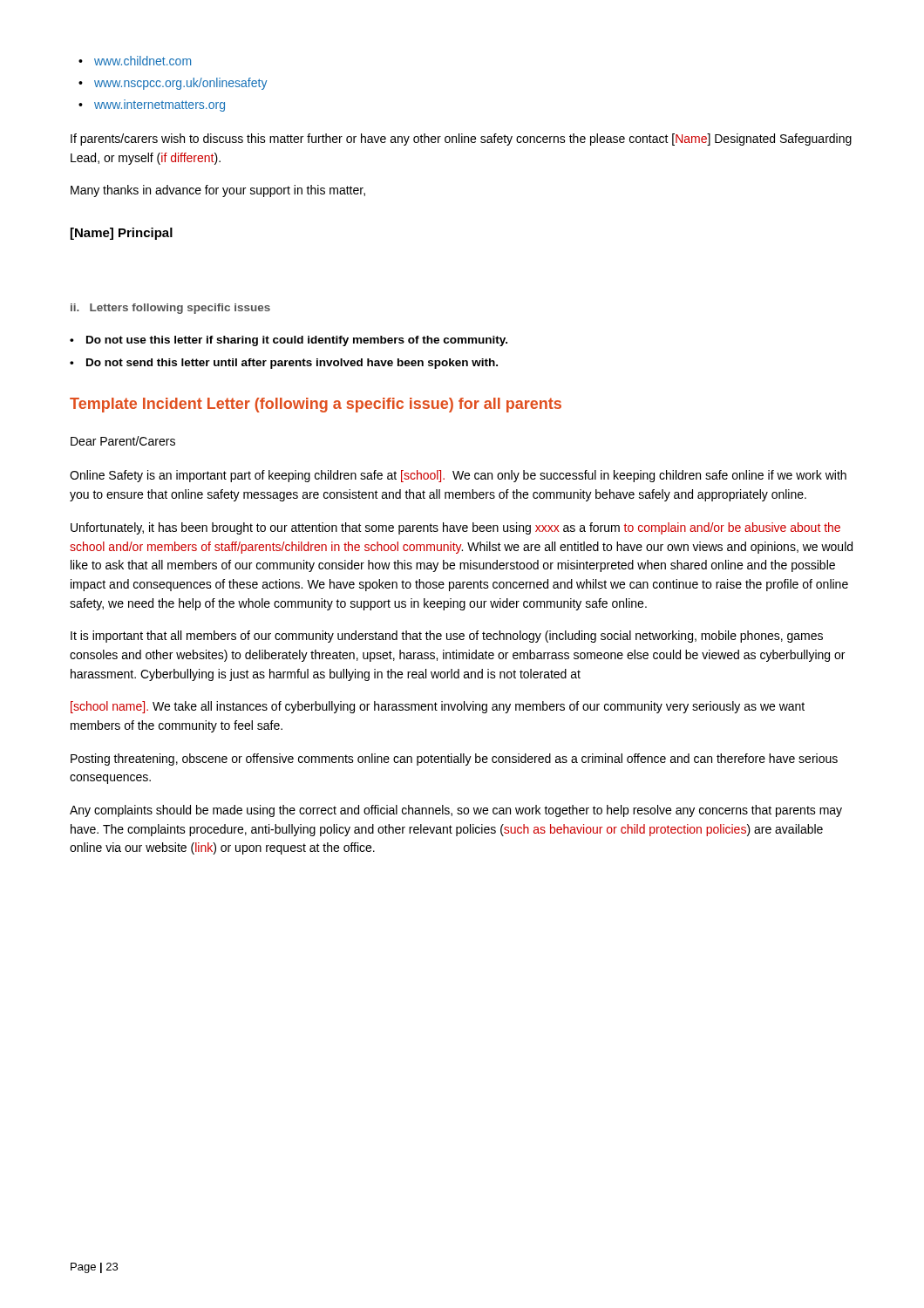Image resolution: width=924 pixels, height=1308 pixels.
Task: Locate the text block starting "• Do not use this"
Action: click(289, 340)
